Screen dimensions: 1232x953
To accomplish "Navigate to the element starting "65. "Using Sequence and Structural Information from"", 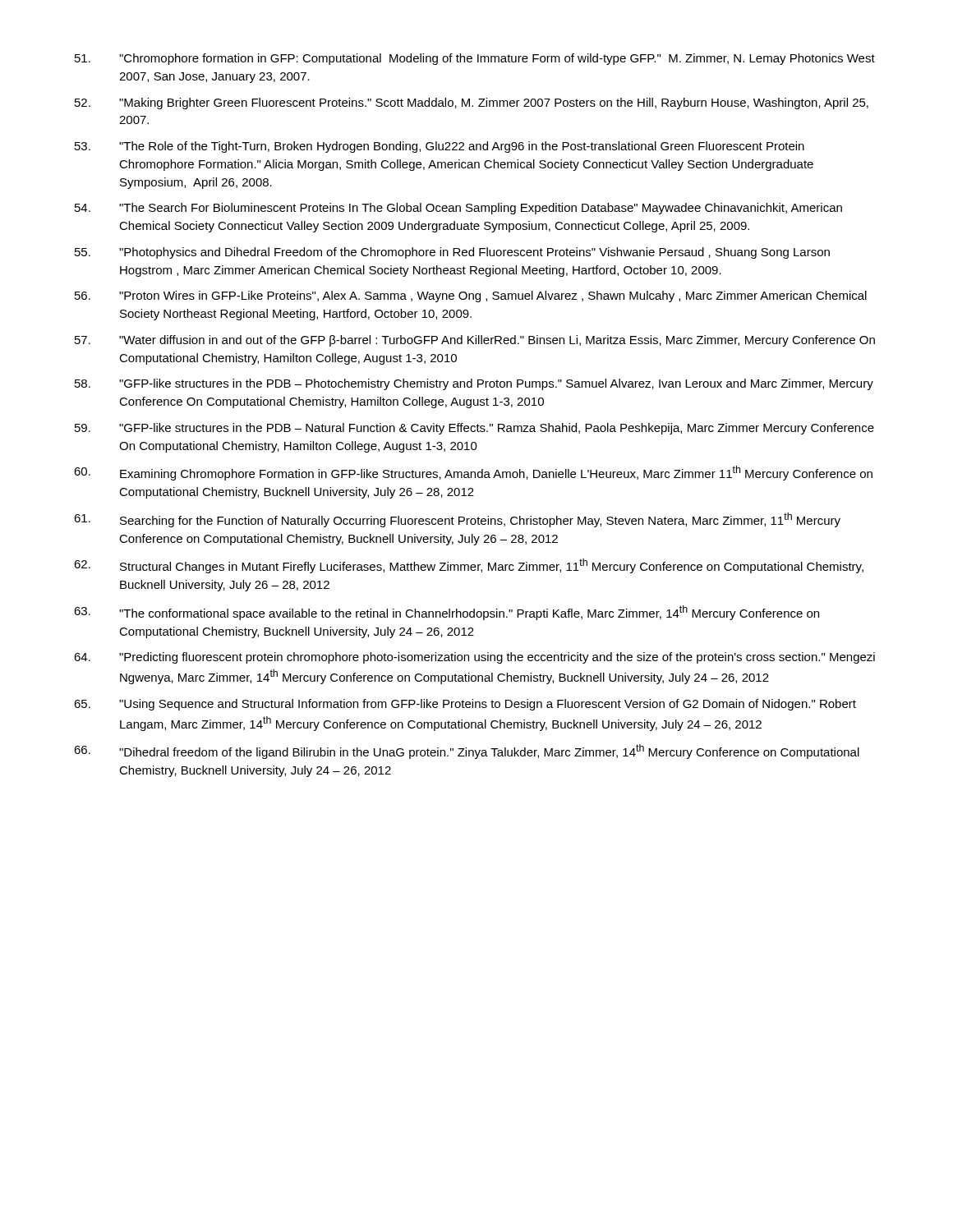I will pos(476,718).
